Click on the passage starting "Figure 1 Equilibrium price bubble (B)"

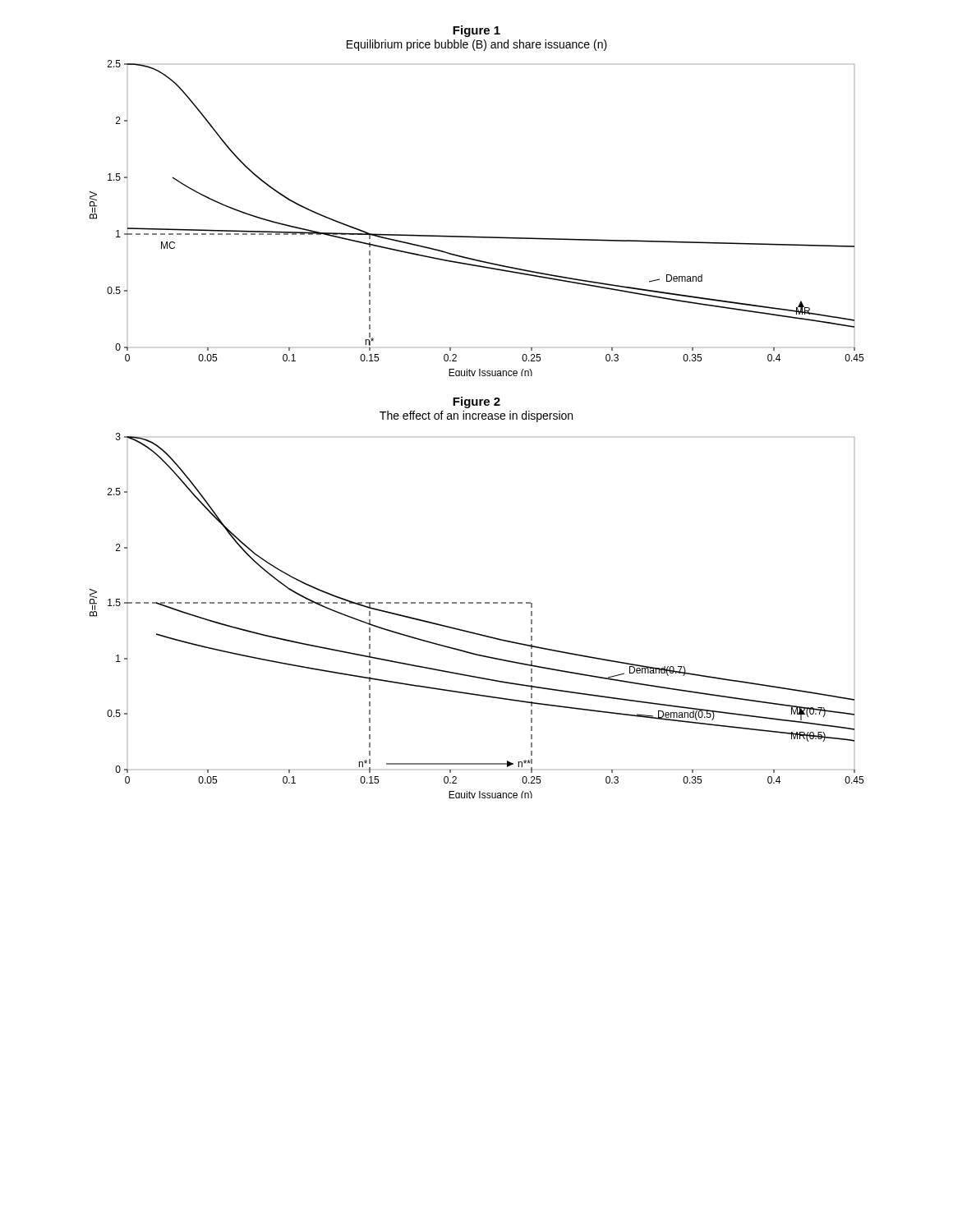coord(476,37)
